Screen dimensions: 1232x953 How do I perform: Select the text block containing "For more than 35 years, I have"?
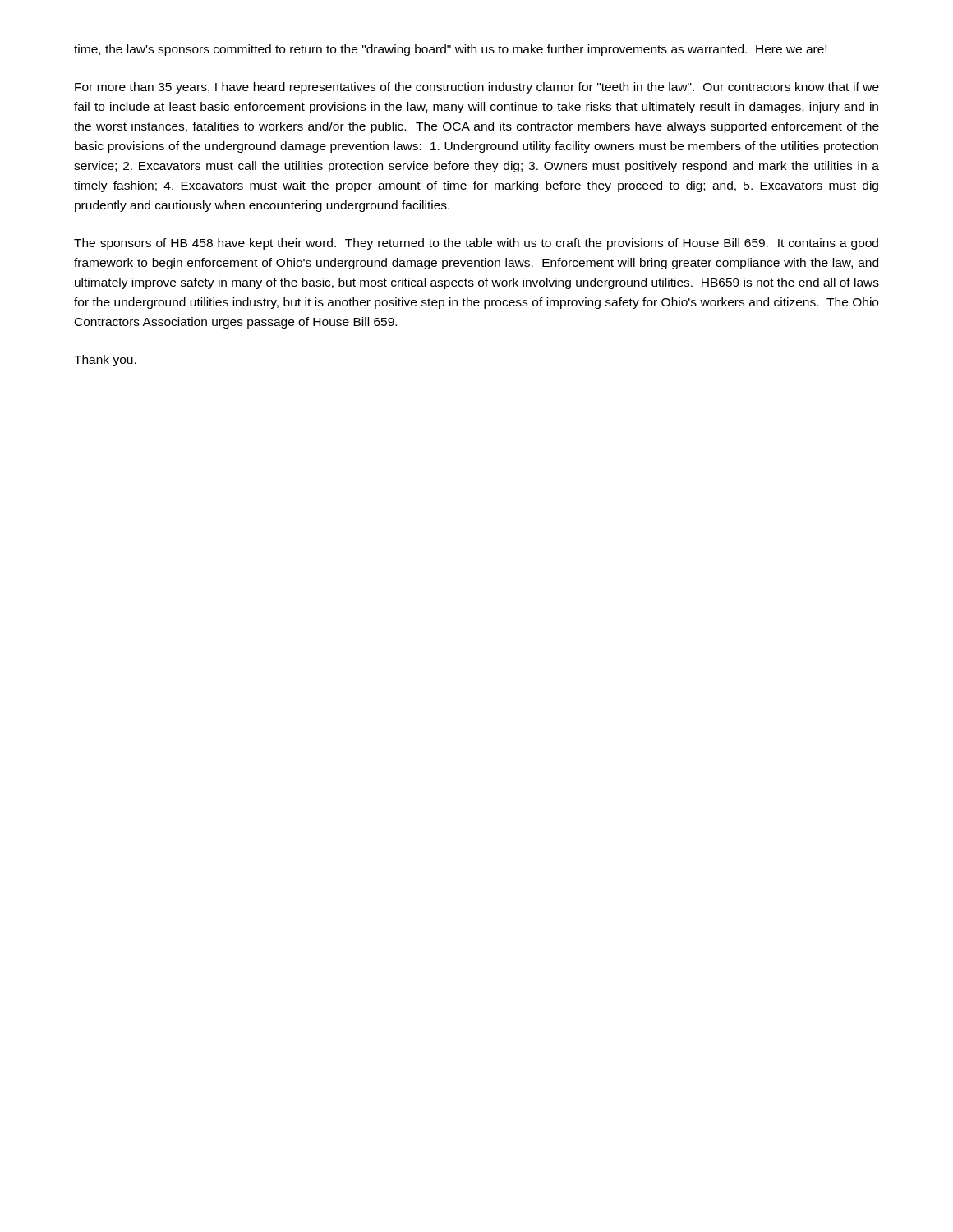[476, 146]
